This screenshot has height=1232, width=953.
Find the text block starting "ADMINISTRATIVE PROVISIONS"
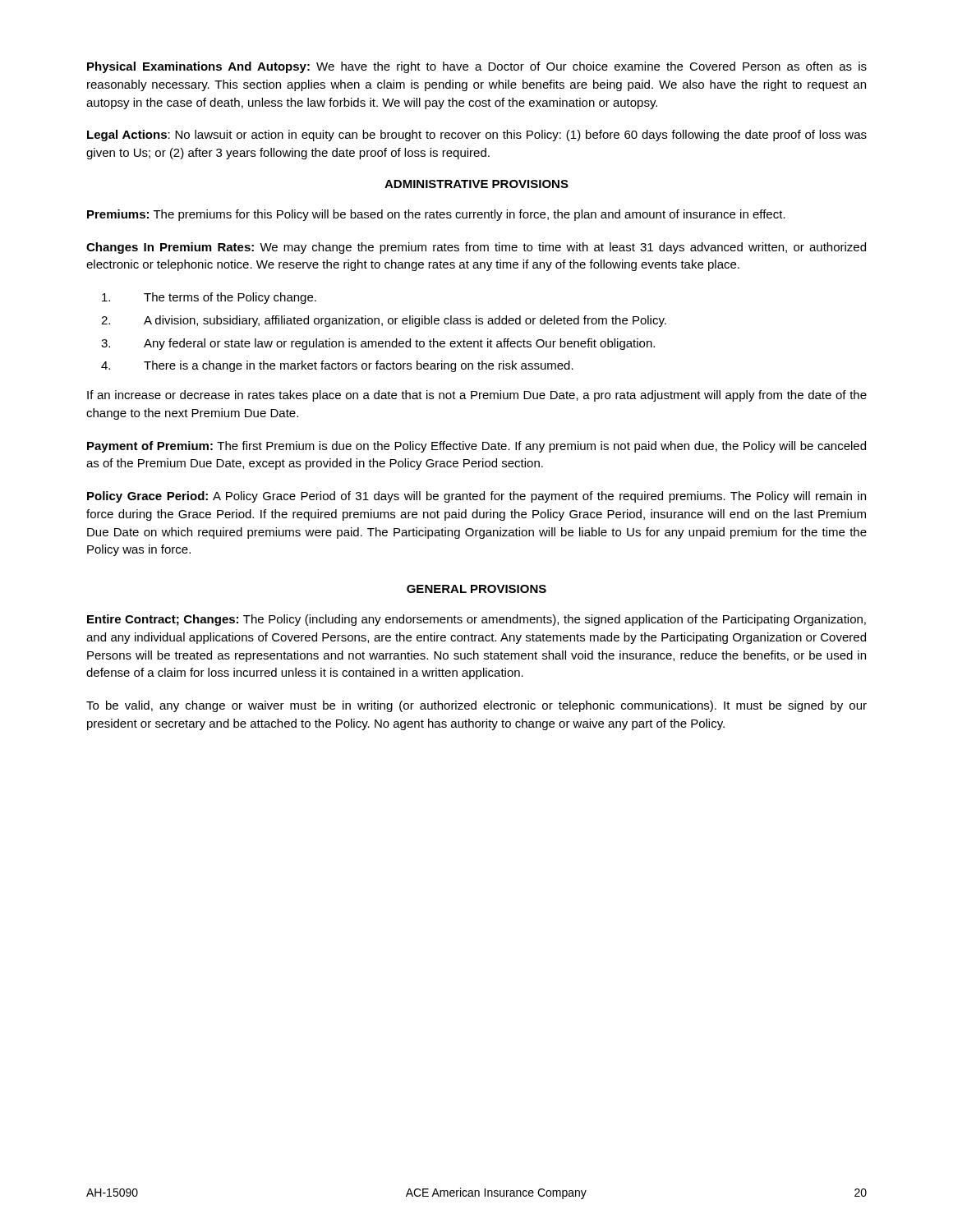pyautogui.click(x=476, y=183)
